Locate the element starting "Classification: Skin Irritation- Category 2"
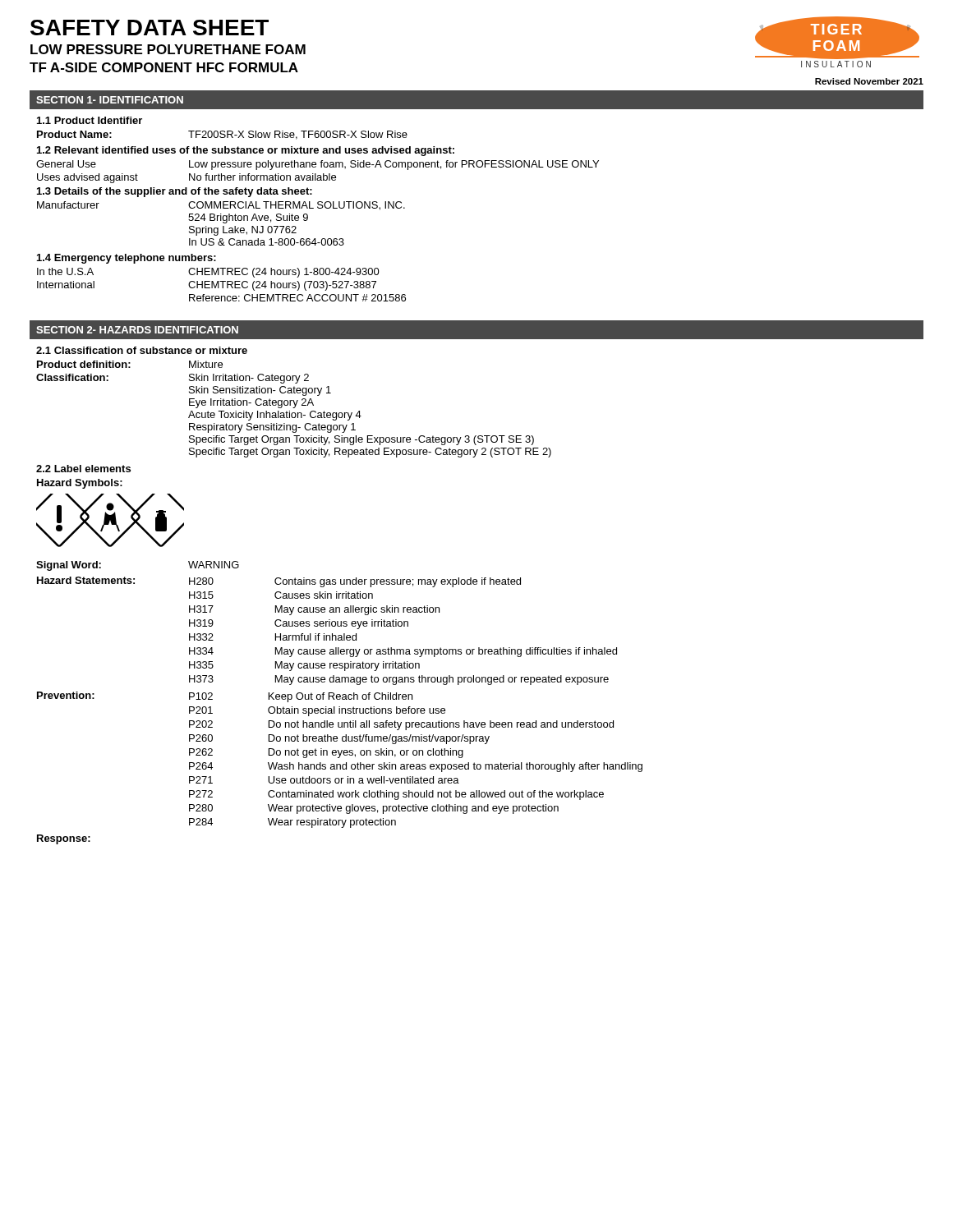This screenshot has height=1232, width=953. coord(294,414)
